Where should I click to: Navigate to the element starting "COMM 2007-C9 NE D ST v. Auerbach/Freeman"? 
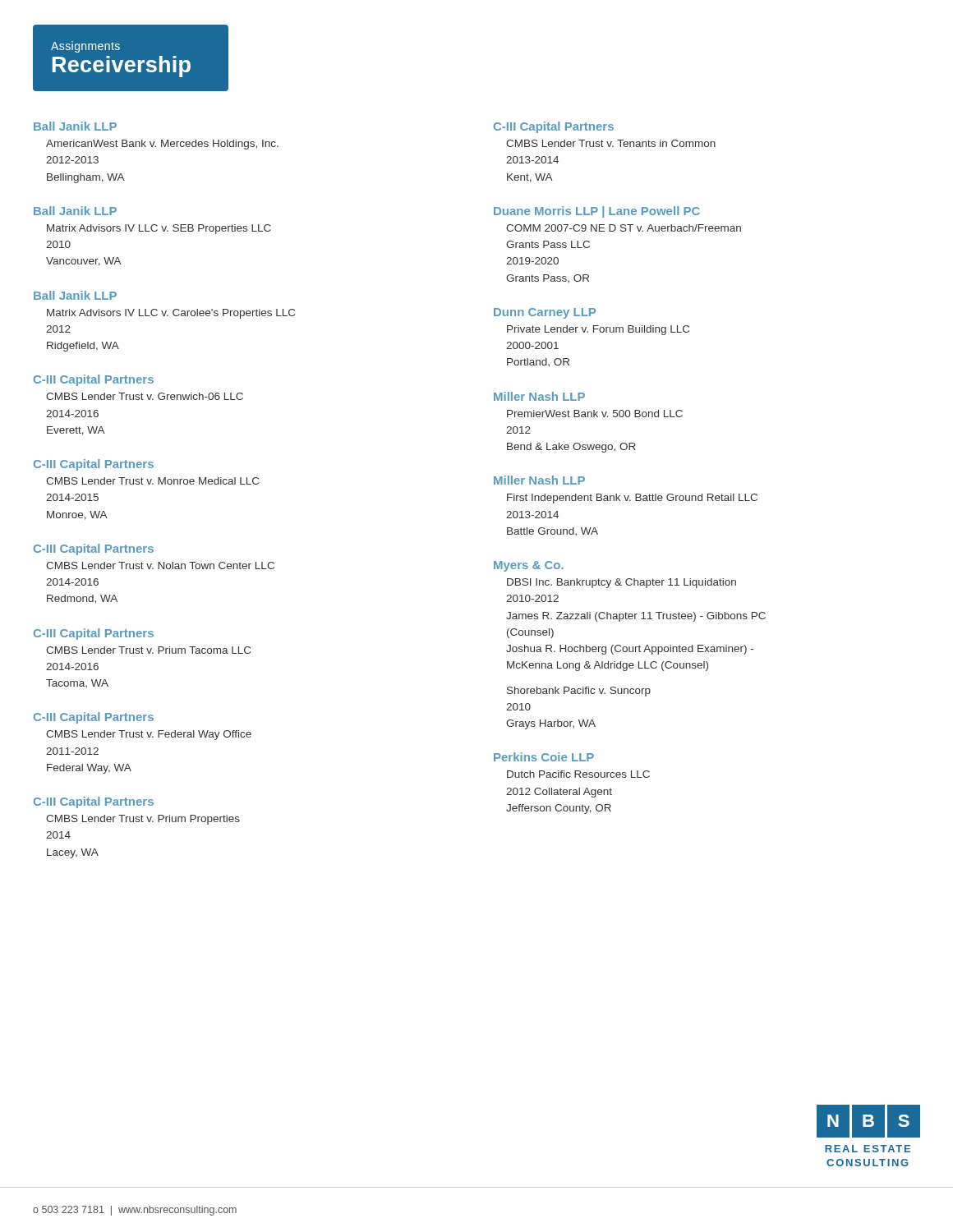624,228
